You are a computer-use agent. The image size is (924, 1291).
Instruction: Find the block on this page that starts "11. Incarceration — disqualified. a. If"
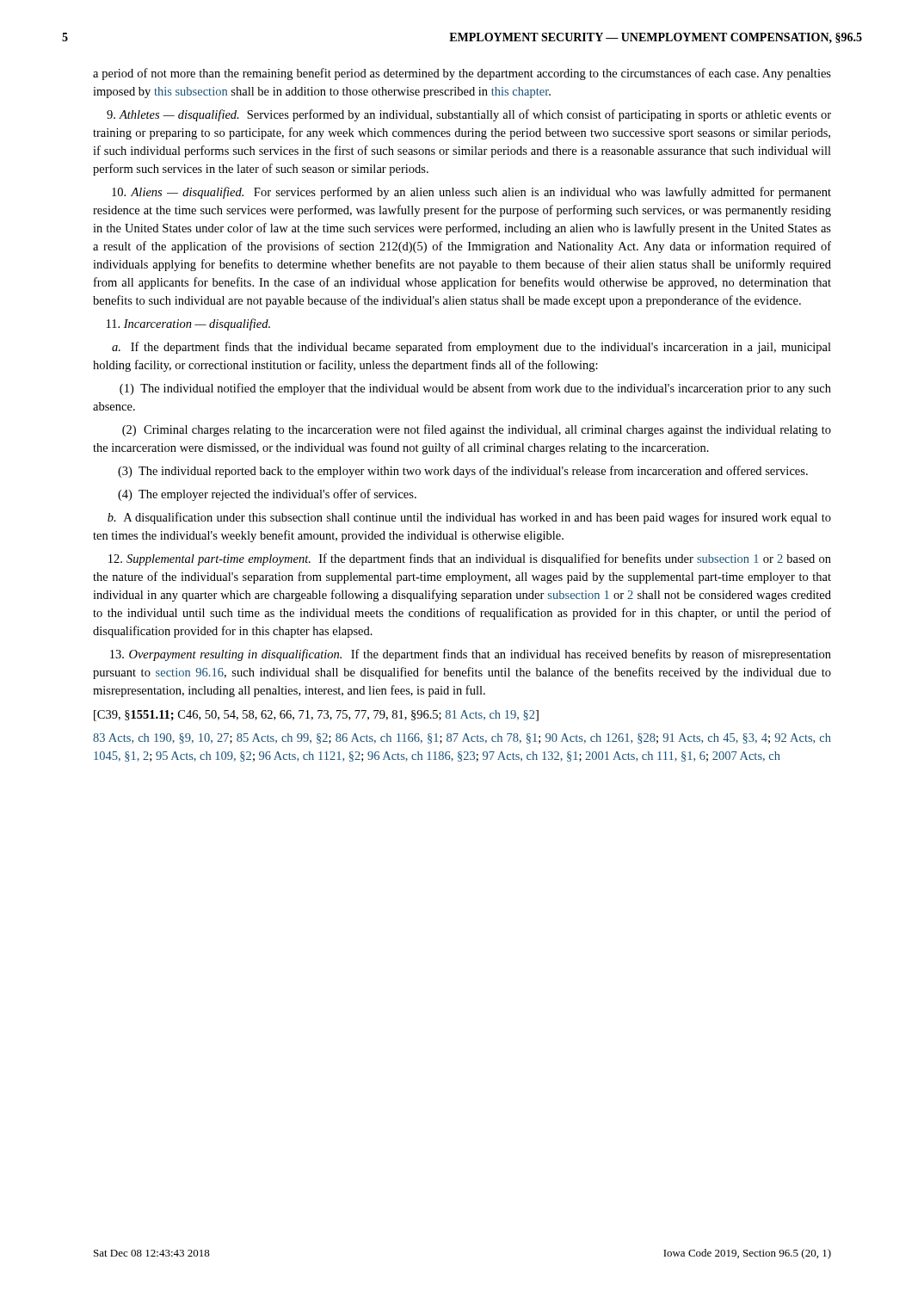click(x=462, y=430)
